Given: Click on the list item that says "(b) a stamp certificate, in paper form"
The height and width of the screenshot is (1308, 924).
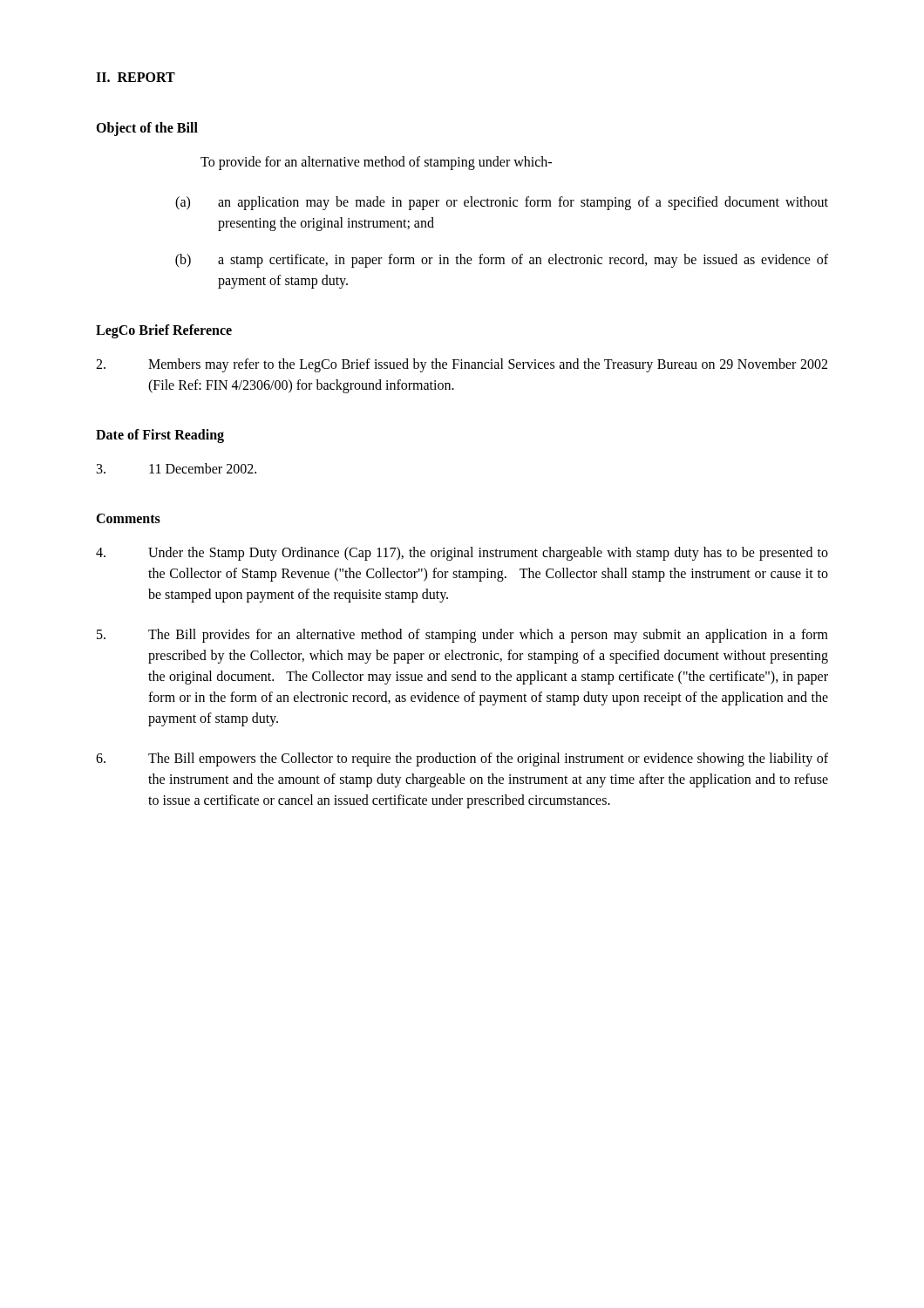Looking at the screenshot, I should click(x=488, y=270).
